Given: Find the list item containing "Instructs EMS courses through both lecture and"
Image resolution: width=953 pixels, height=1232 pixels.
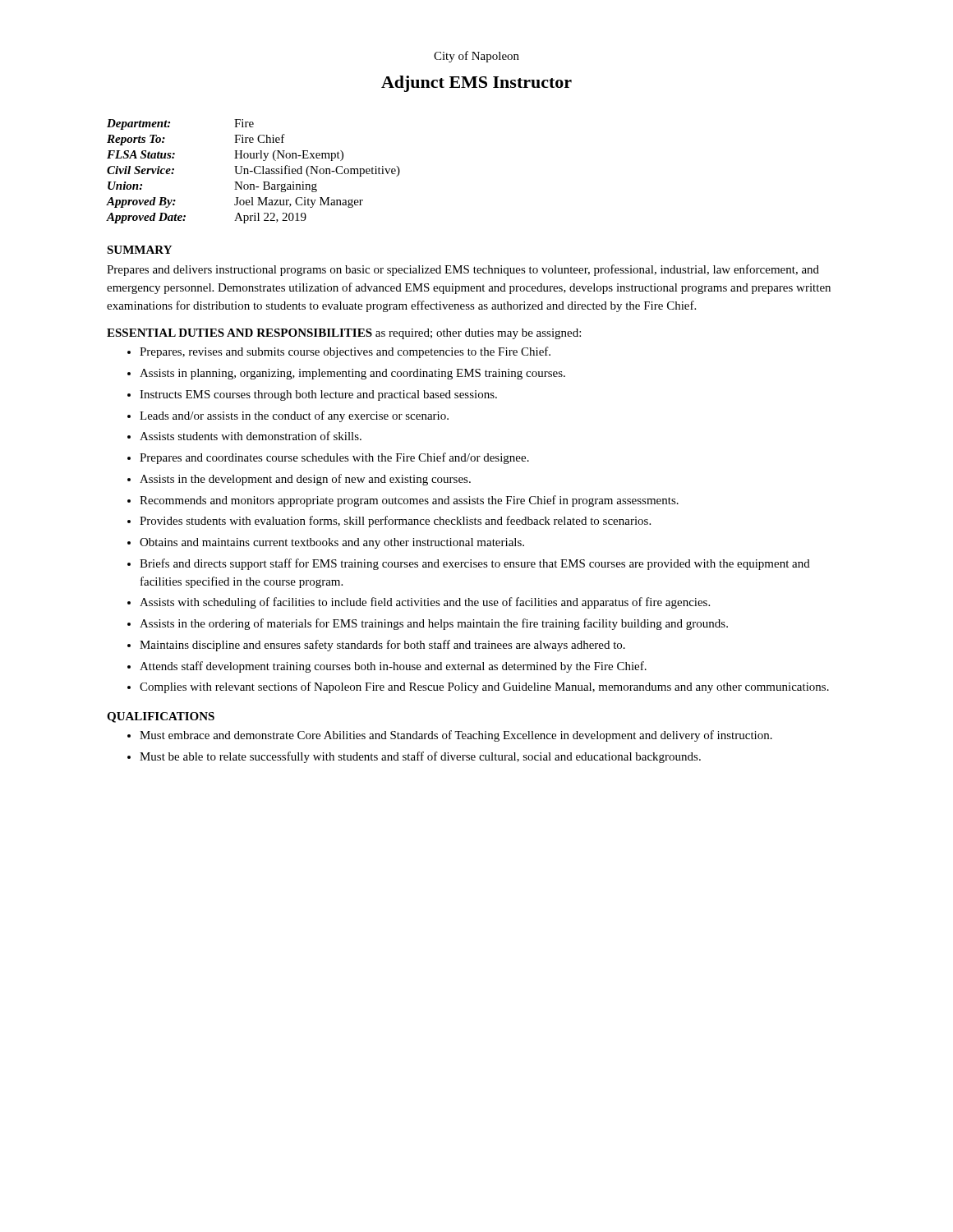Looking at the screenshot, I should [493, 395].
